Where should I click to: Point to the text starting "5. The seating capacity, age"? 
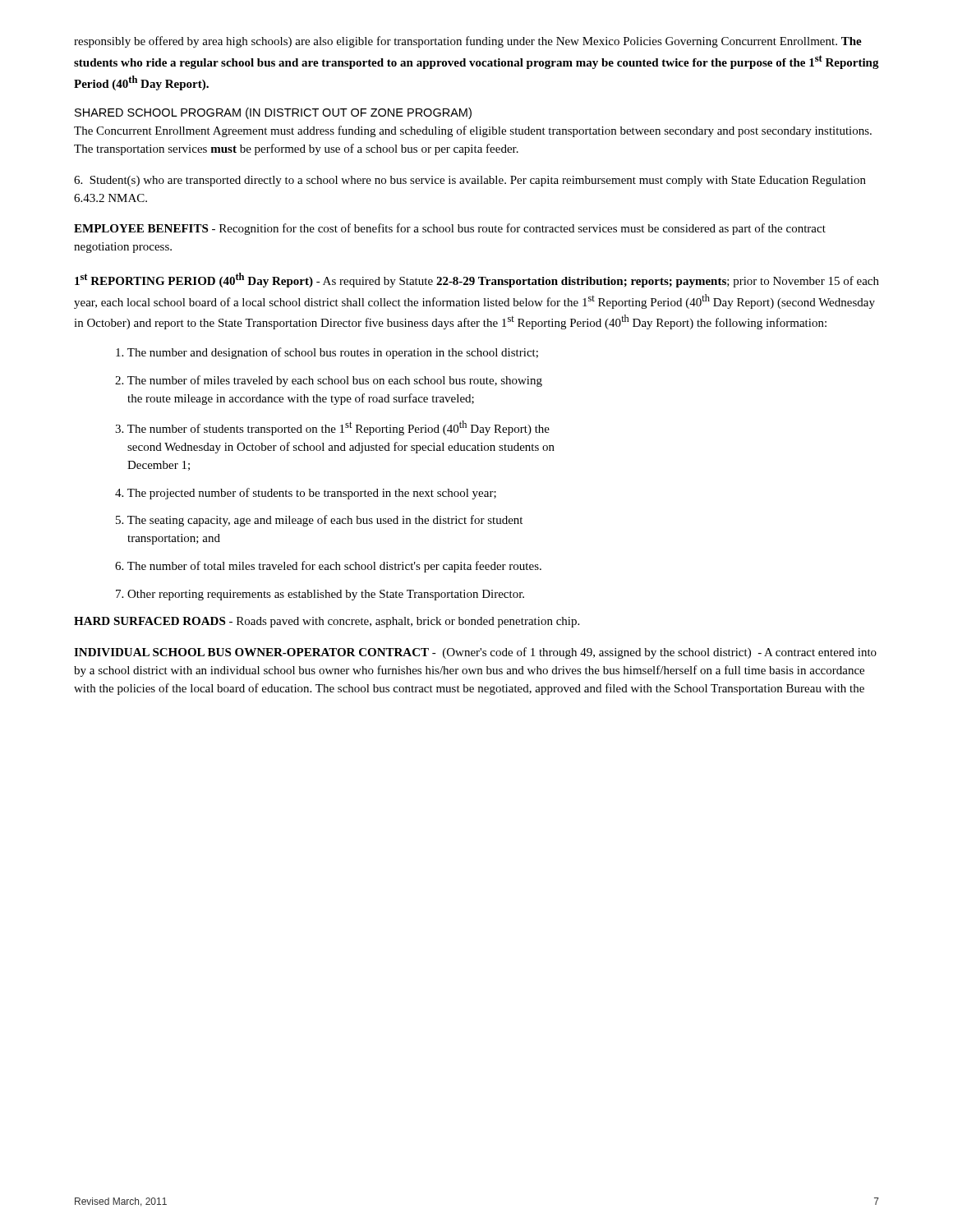319,529
